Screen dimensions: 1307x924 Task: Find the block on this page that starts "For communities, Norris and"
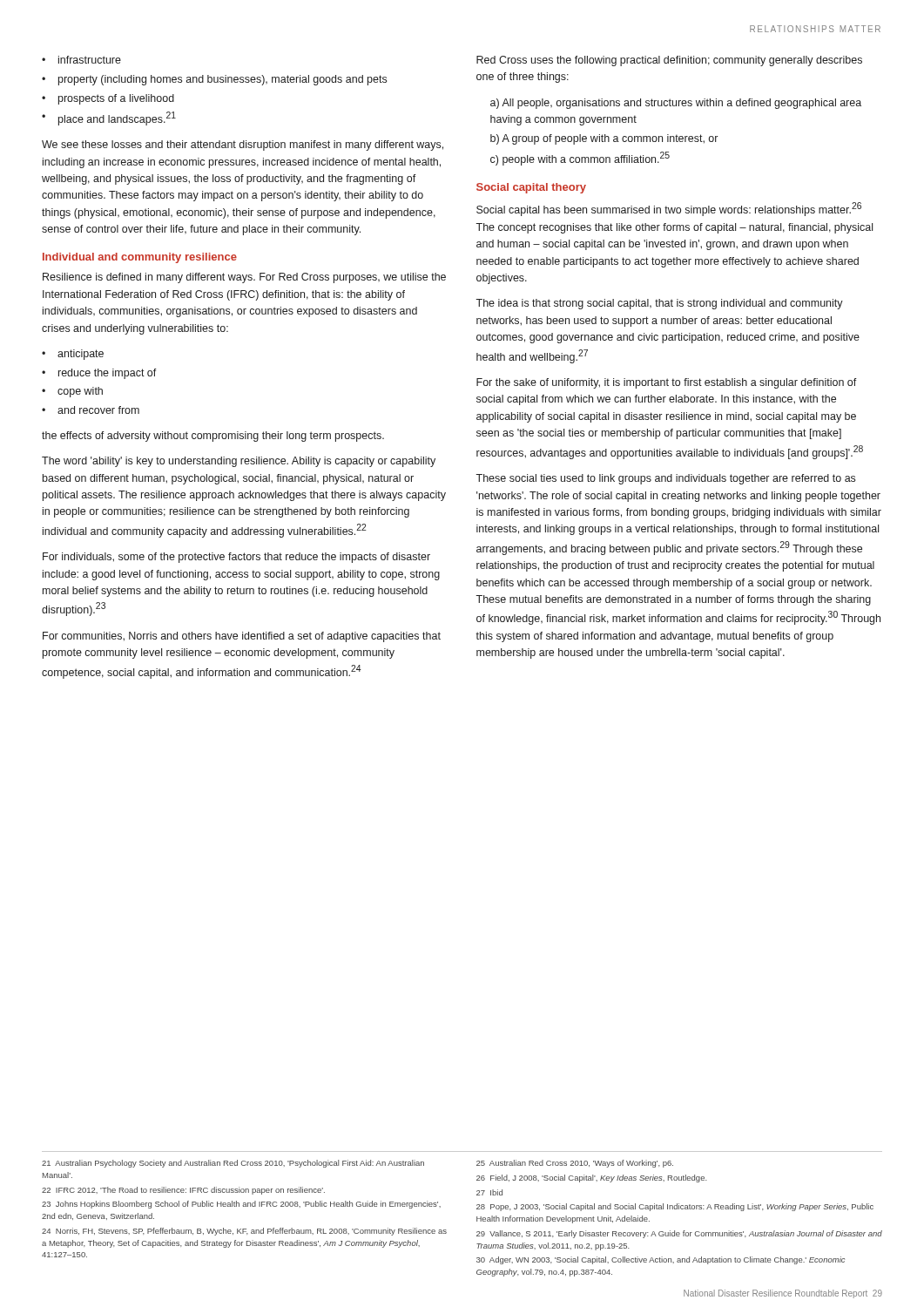(241, 654)
